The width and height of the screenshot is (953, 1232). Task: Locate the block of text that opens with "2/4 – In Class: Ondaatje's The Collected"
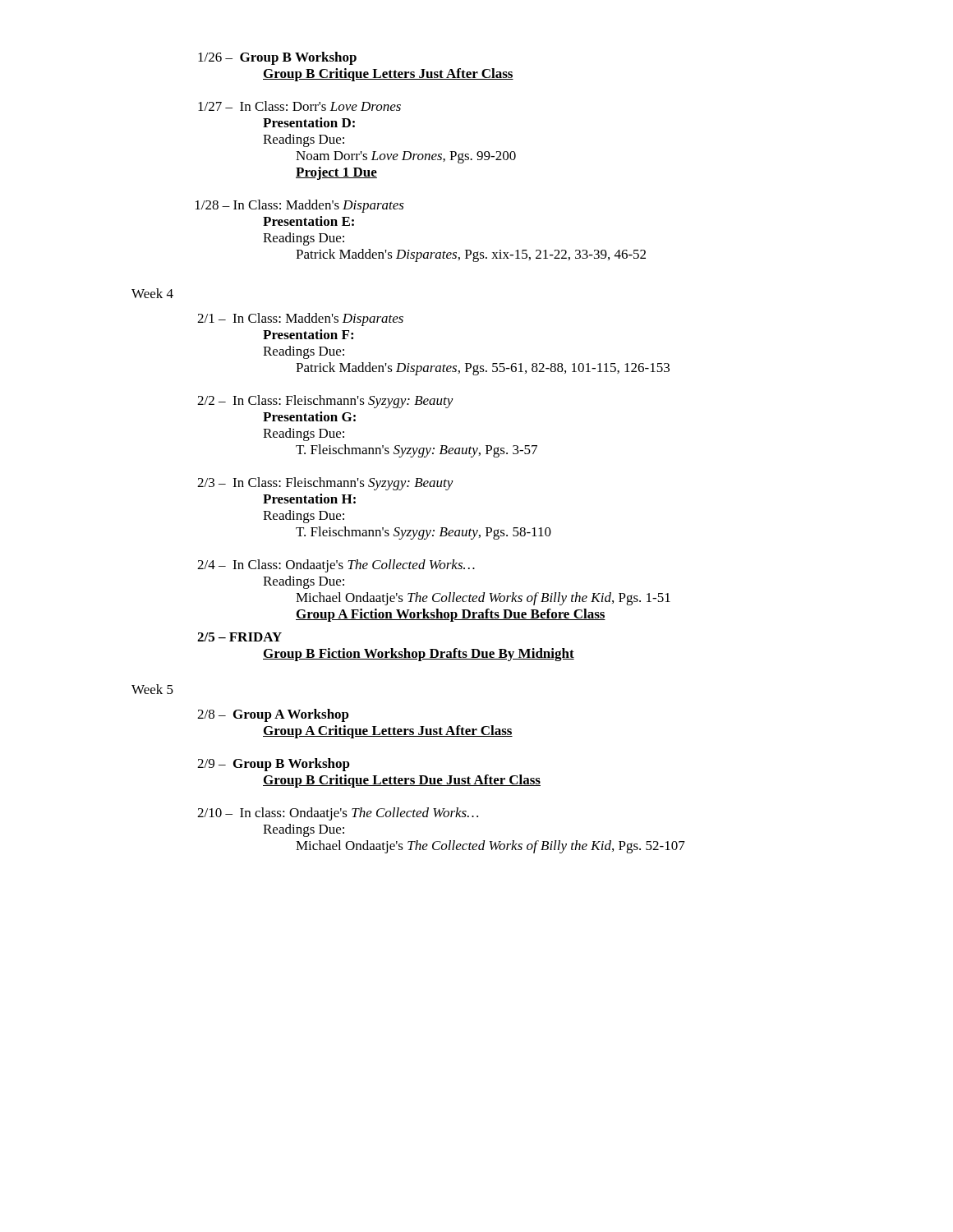(x=501, y=590)
